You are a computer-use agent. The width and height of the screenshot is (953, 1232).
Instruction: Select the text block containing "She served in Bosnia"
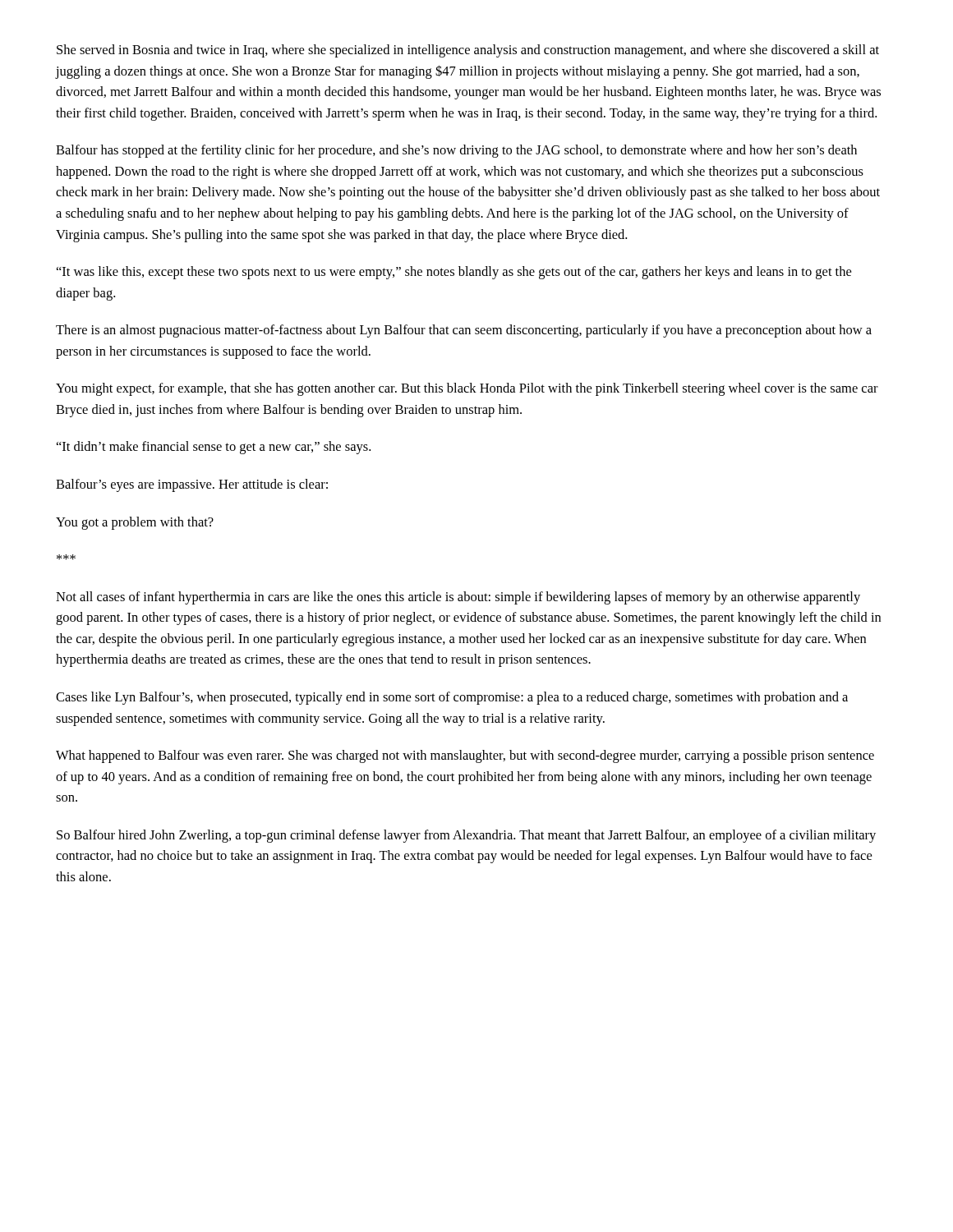point(469,81)
